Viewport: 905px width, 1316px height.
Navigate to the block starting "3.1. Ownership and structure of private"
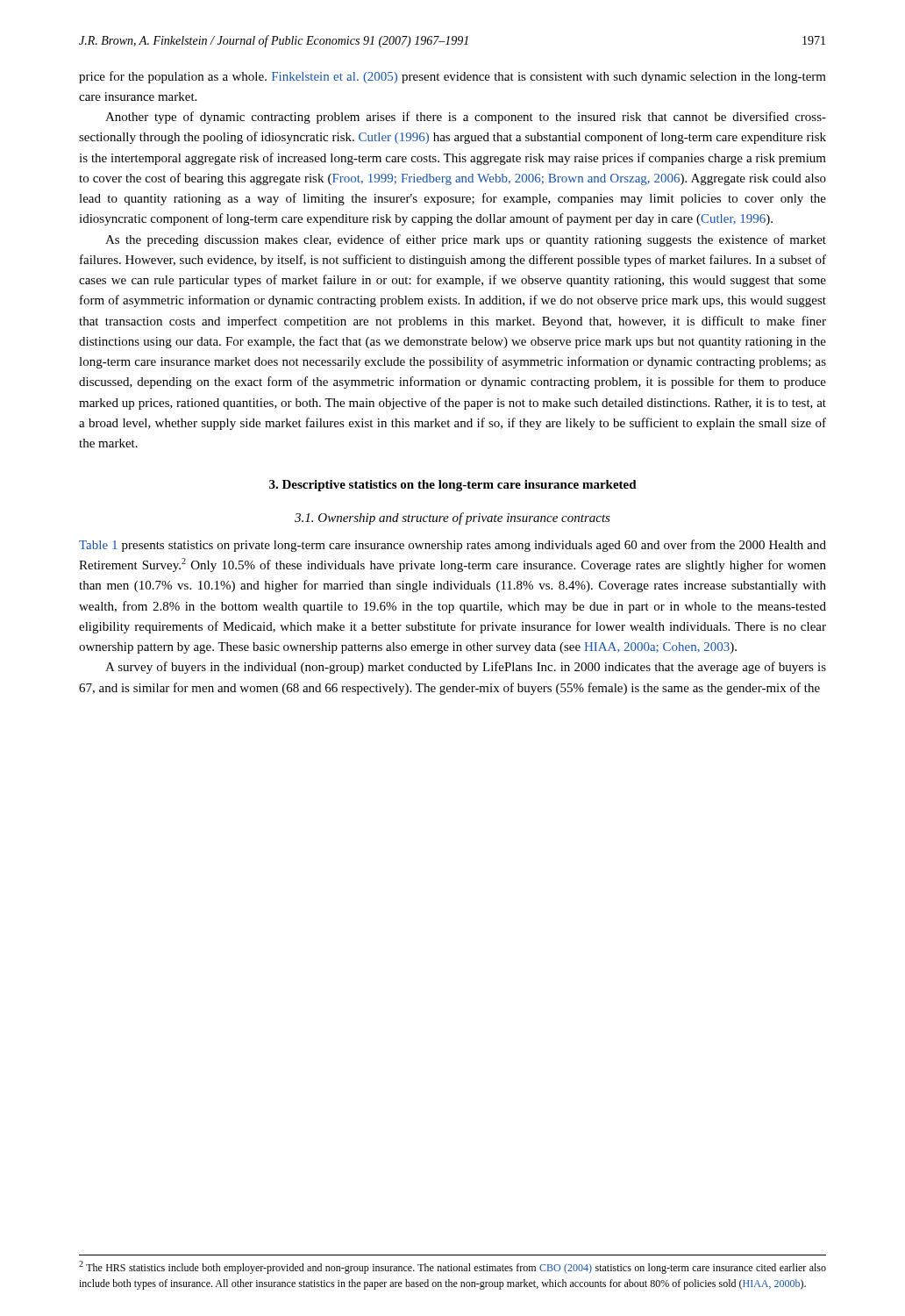(452, 517)
